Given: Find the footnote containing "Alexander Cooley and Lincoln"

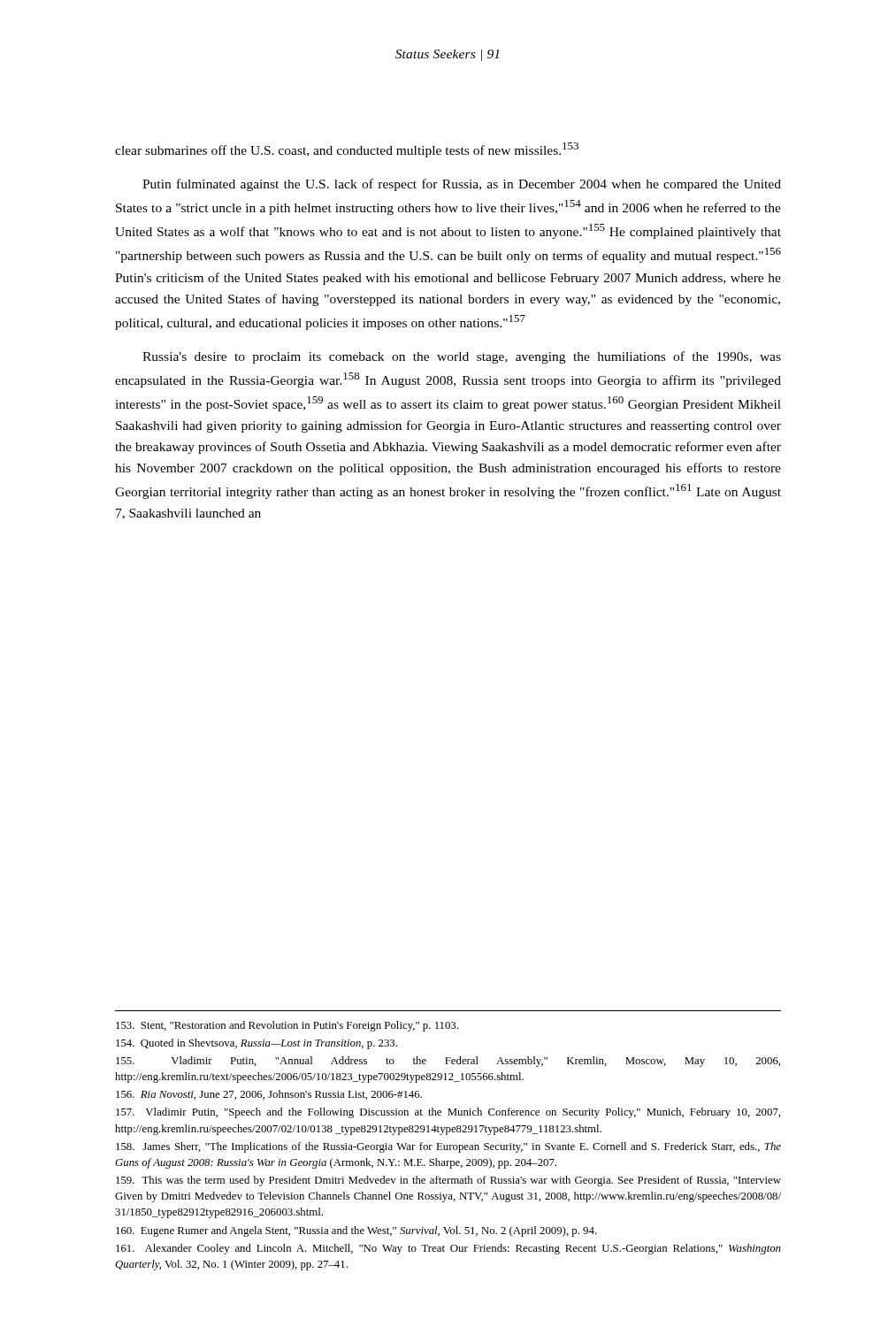Looking at the screenshot, I should point(448,1256).
